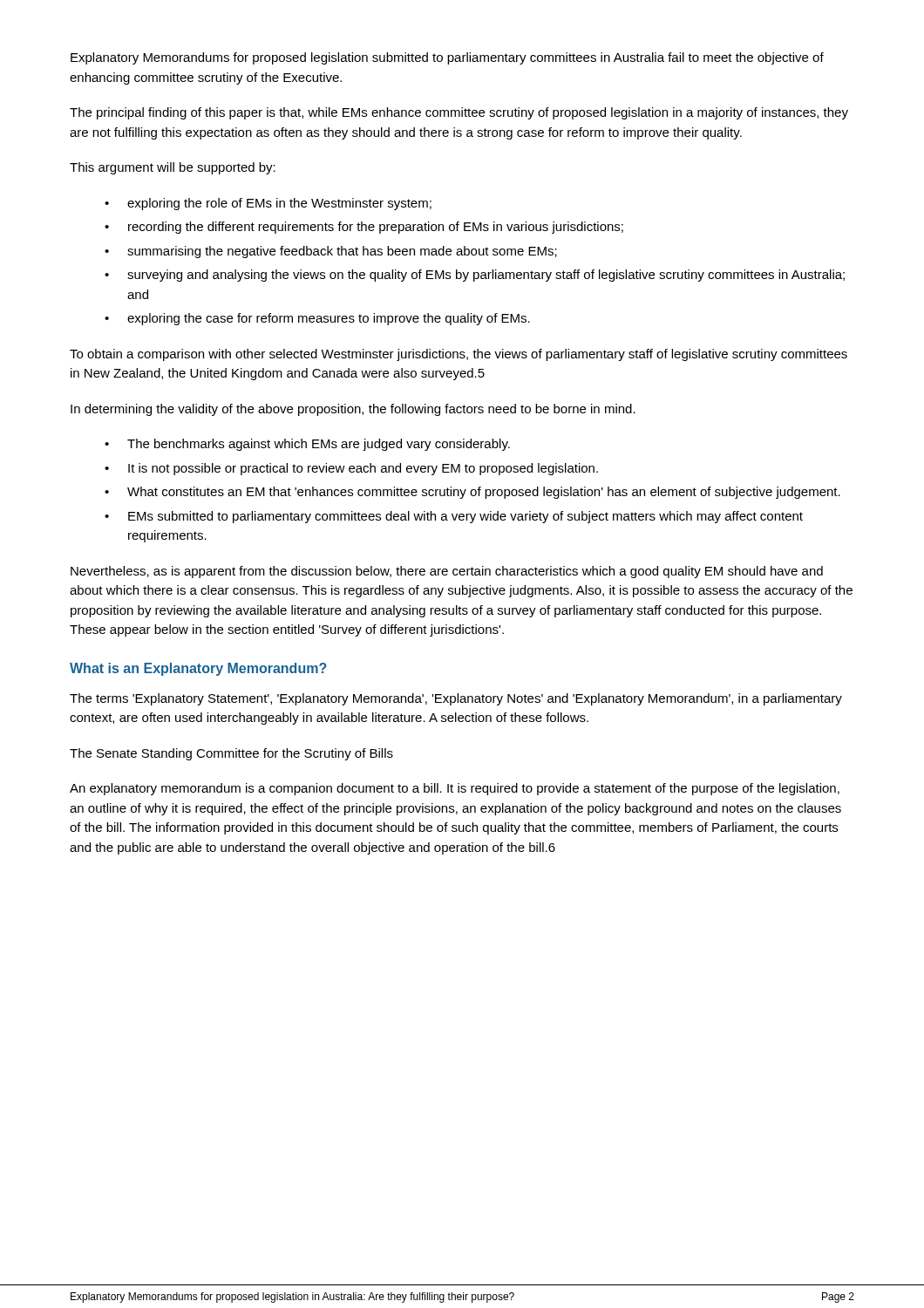
Task: Locate the block of text that opens with "• EMs submitted to parliamentary committees deal with"
Action: point(479,526)
